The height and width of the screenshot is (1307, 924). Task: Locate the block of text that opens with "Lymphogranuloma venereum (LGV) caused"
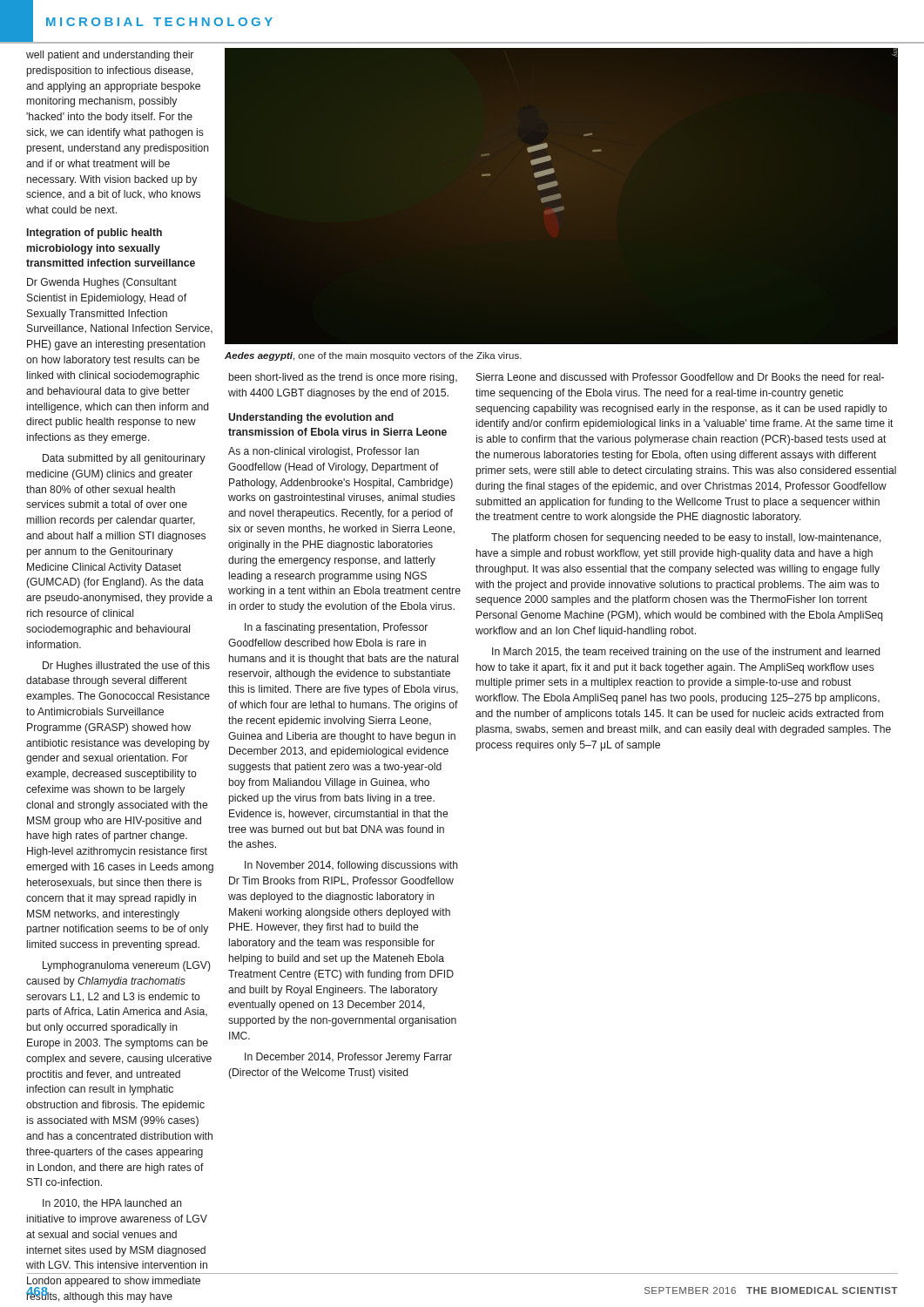120,1075
